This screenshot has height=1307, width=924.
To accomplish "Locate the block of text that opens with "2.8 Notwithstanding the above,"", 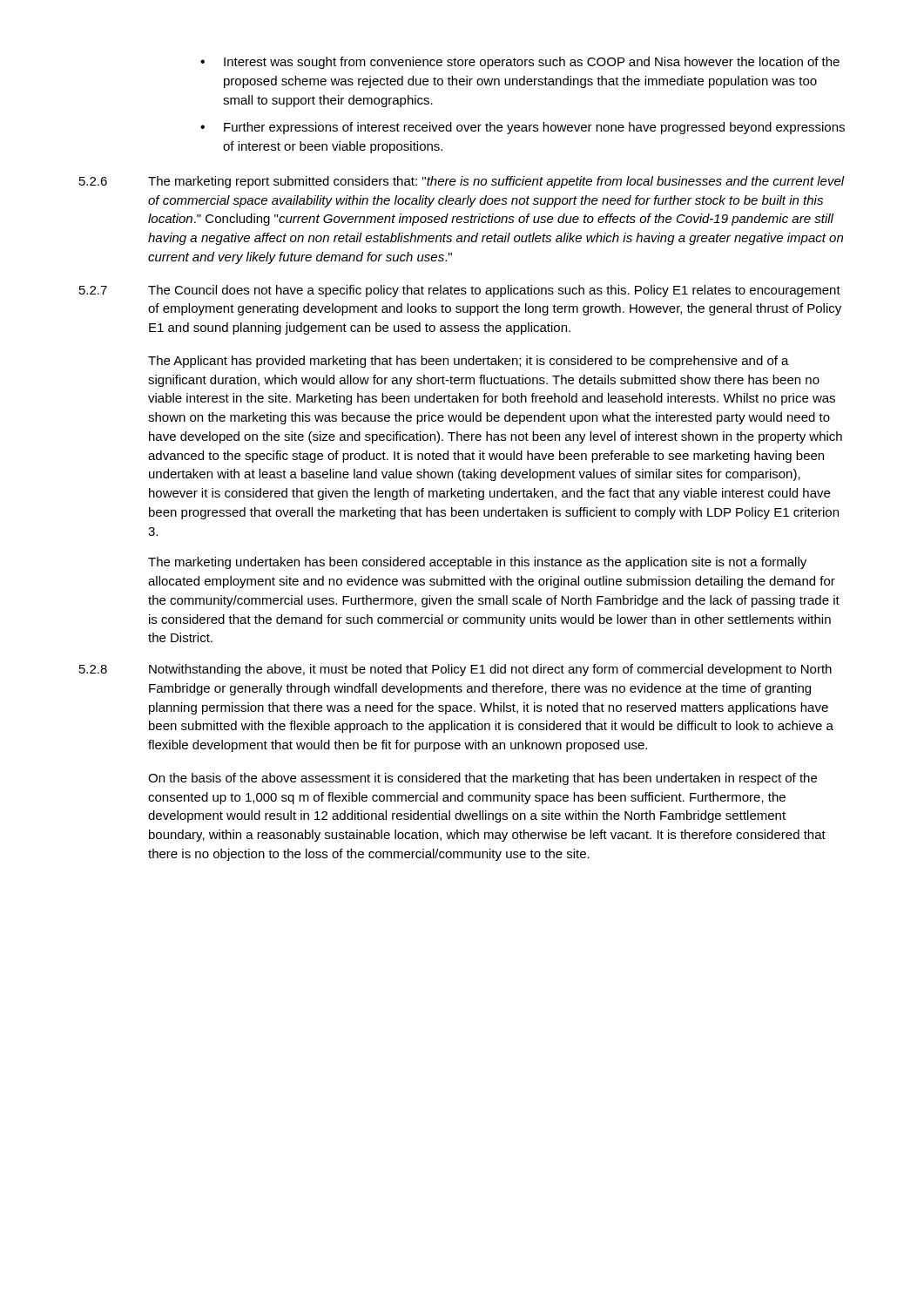I will click(462, 707).
